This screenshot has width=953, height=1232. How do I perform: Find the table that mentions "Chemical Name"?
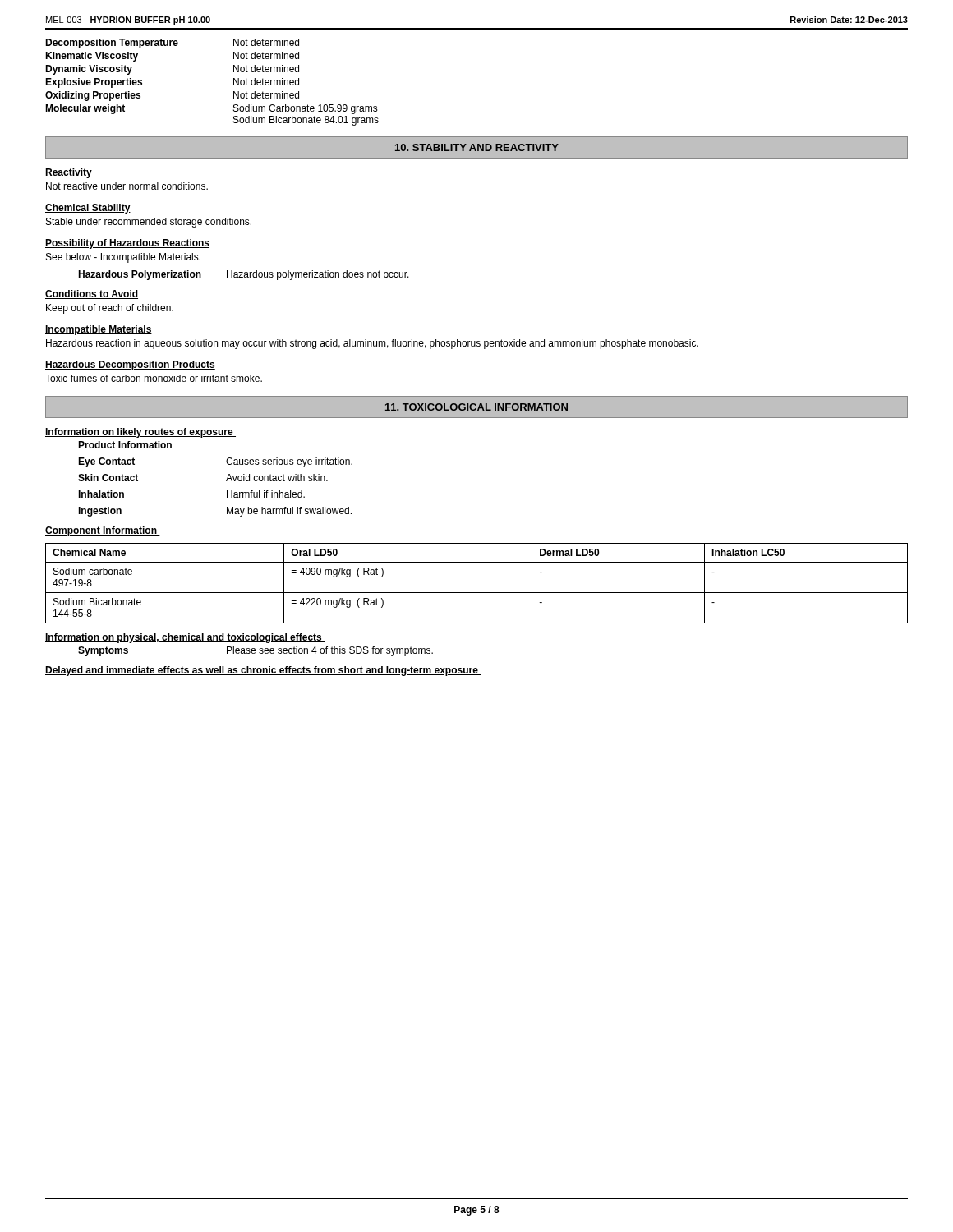(476, 583)
